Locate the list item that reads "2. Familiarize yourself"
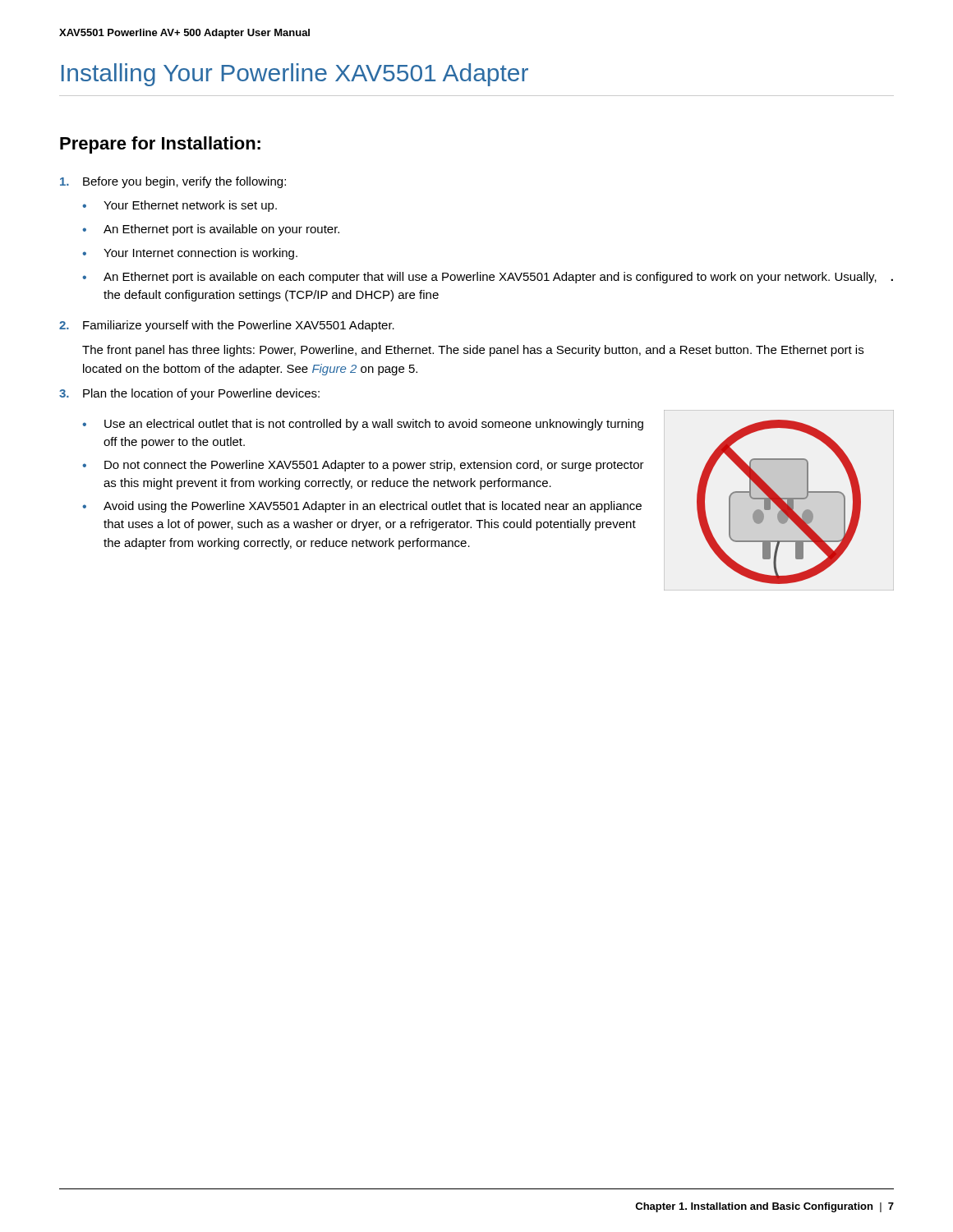 pos(227,326)
